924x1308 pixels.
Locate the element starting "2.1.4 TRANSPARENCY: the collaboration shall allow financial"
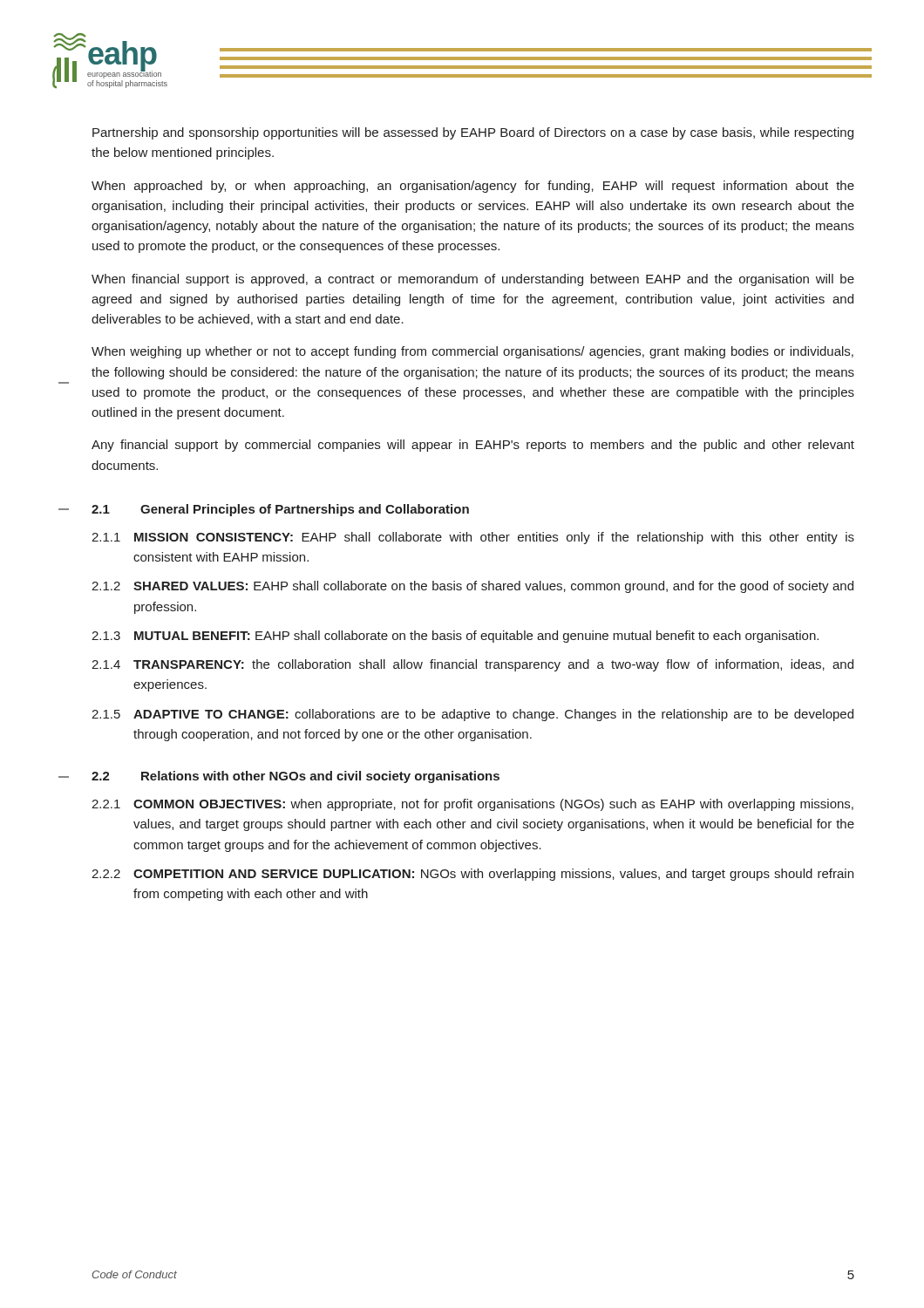[473, 674]
